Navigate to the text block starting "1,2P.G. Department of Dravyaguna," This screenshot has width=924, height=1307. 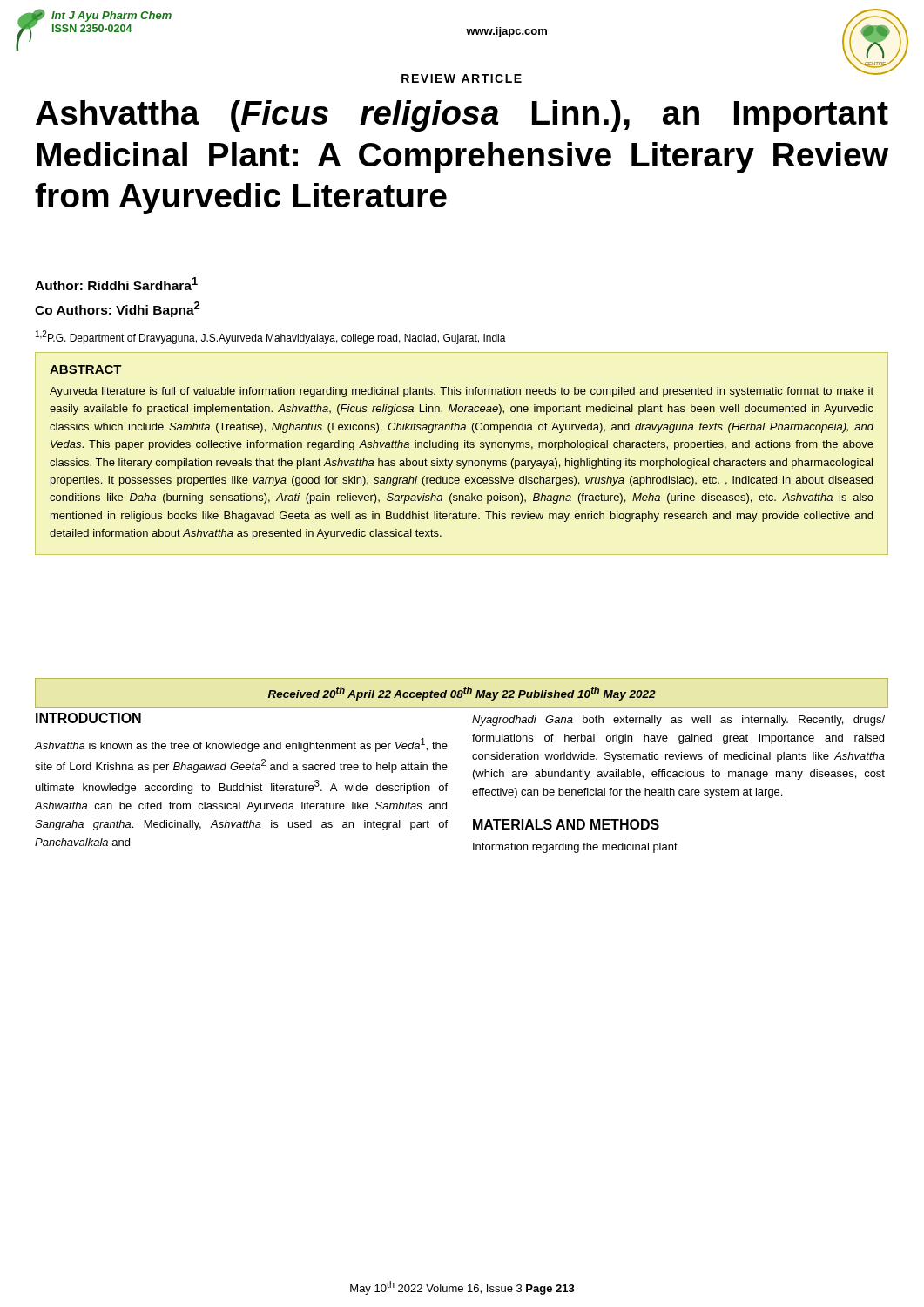tap(270, 337)
